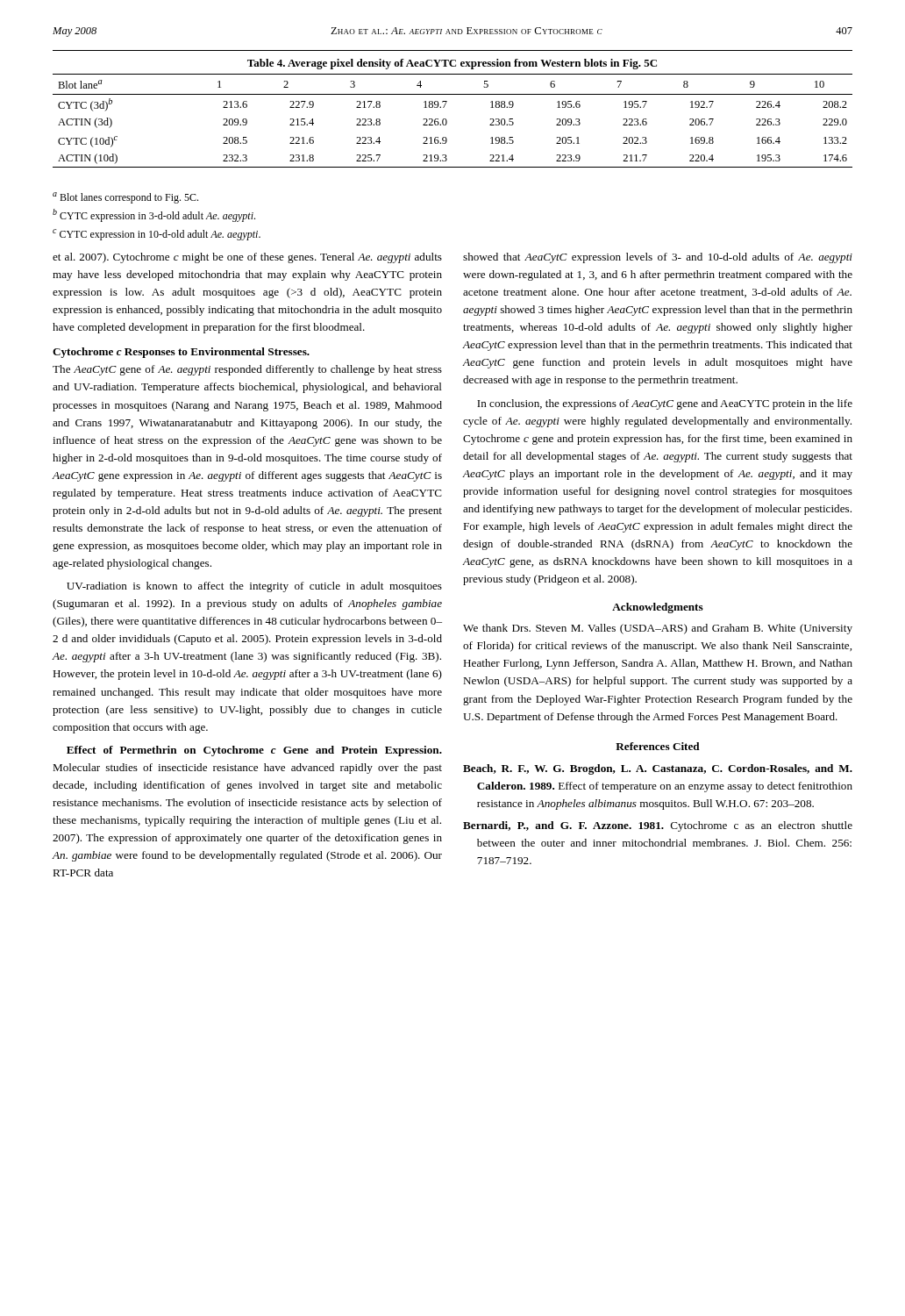This screenshot has height=1316, width=905.
Task: Locate the element starting "showed that AeaCytC expression levels of 3- and"
Action: pos(658,319)
